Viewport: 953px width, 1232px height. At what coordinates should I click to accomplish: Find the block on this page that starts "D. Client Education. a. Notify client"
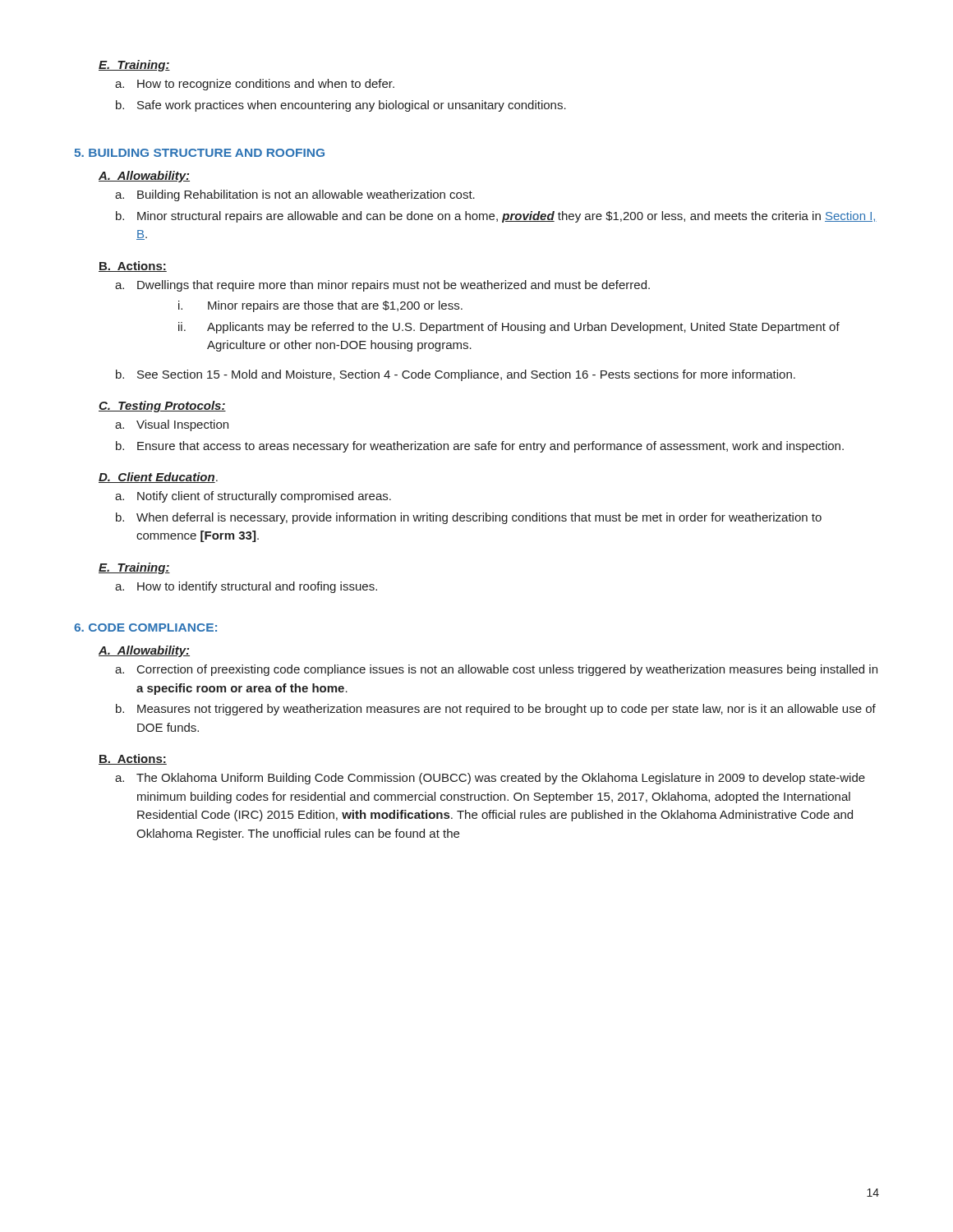pos(489,507)
